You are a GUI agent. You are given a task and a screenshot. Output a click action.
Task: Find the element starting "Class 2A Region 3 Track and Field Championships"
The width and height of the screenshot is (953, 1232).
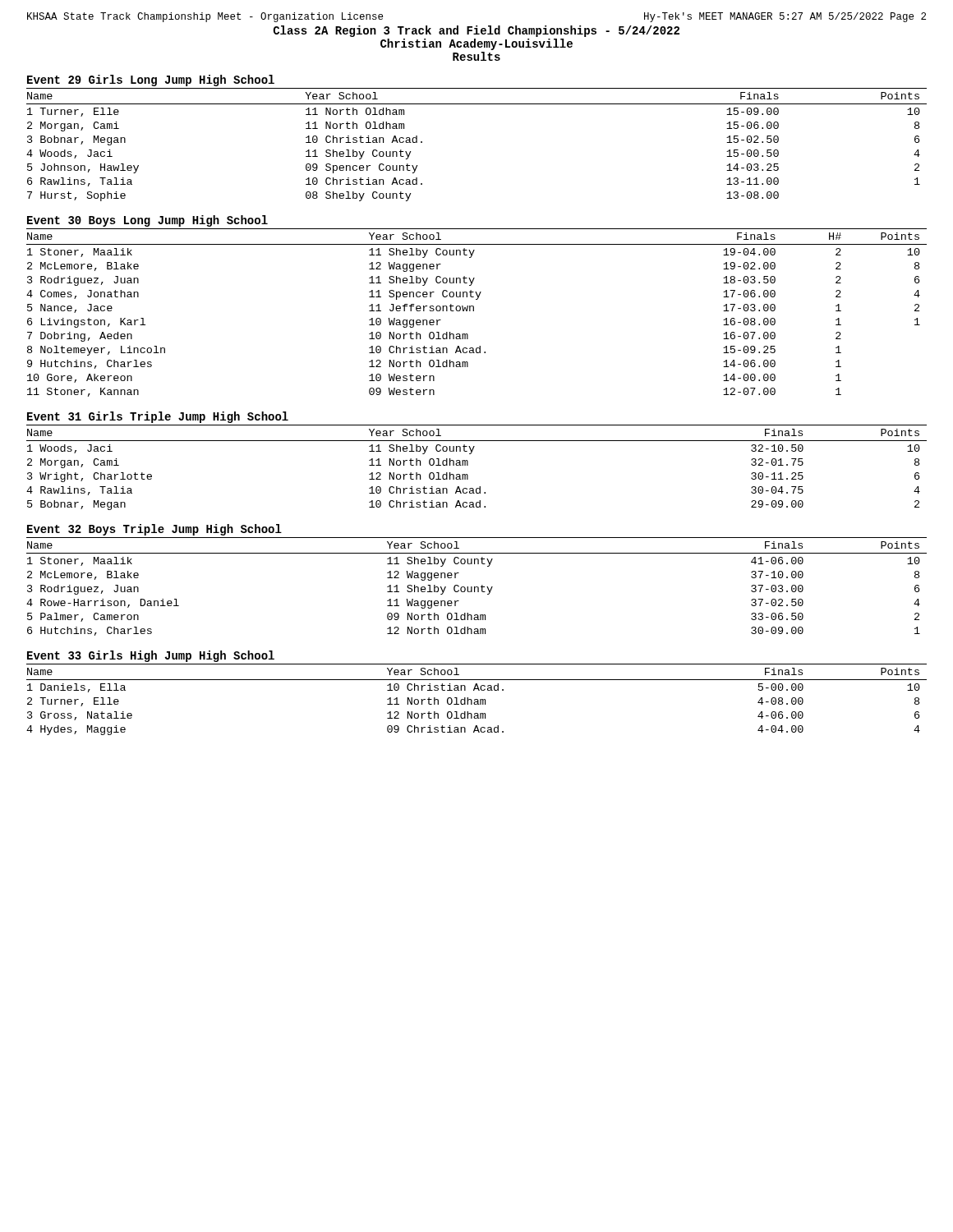(476, 31)
